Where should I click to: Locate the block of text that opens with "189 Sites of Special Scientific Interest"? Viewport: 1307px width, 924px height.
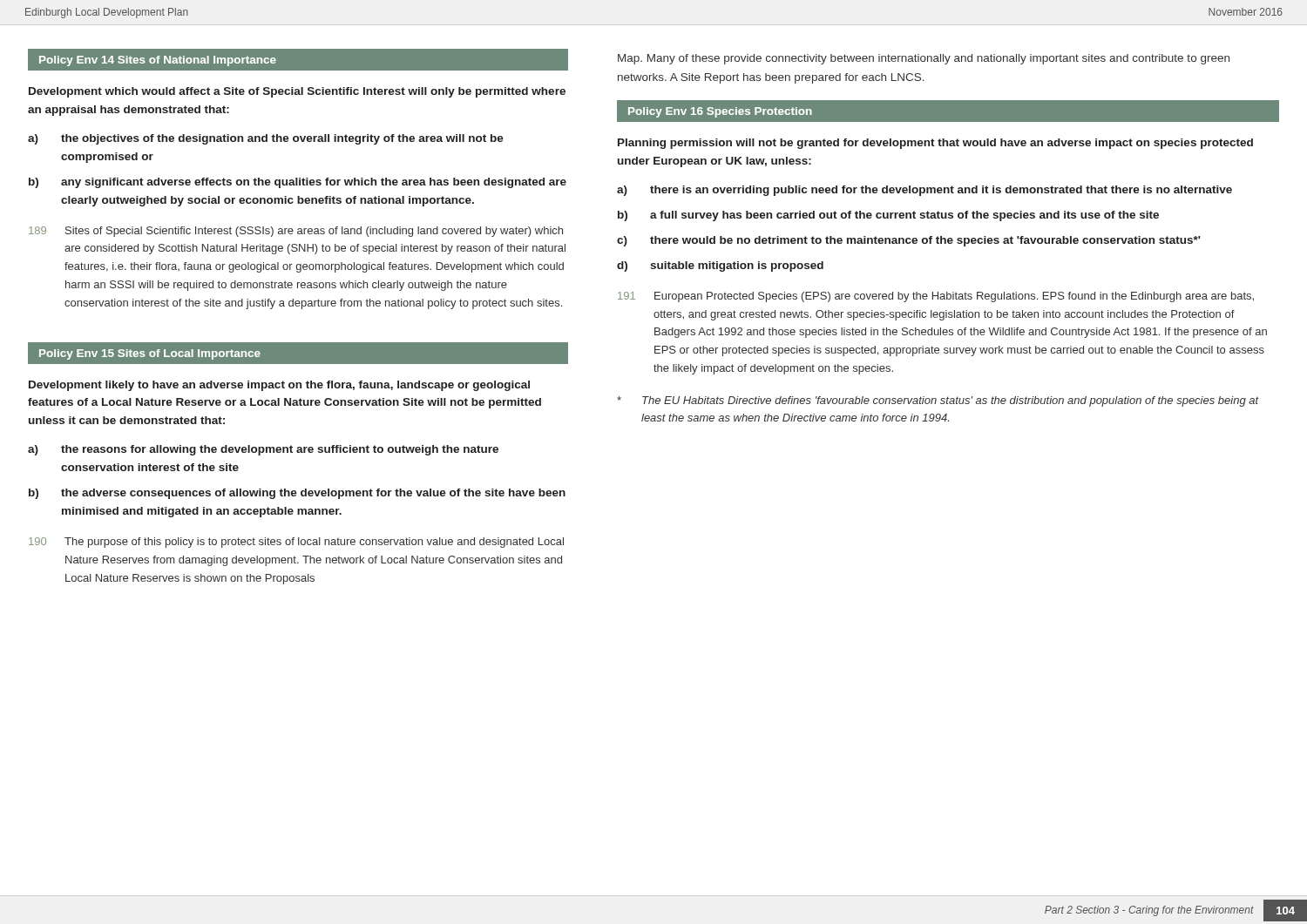(x=298, y=267)
